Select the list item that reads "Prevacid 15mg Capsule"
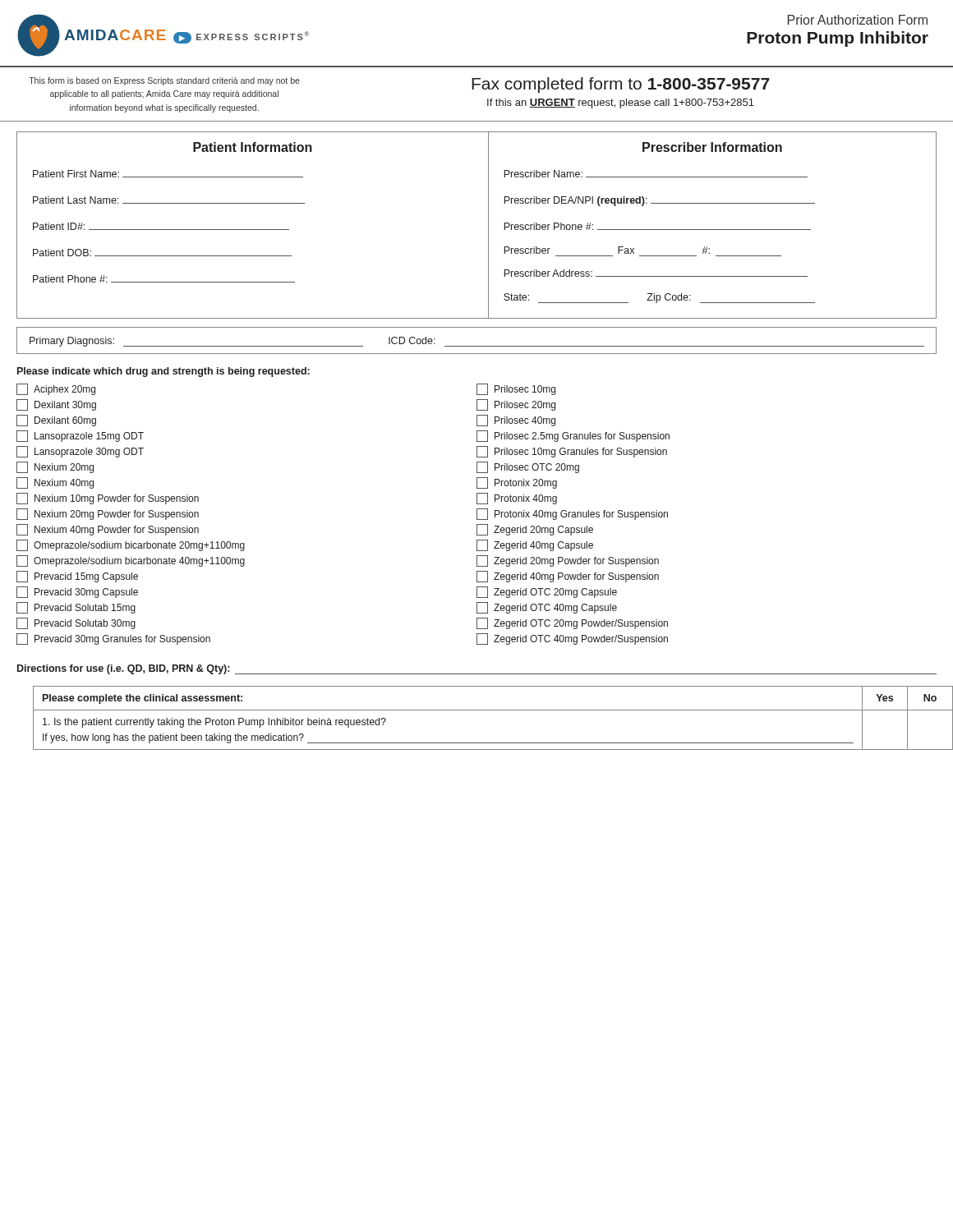Screen dimensions: 1232x953 pyautogui.click(x=77, y=576)
